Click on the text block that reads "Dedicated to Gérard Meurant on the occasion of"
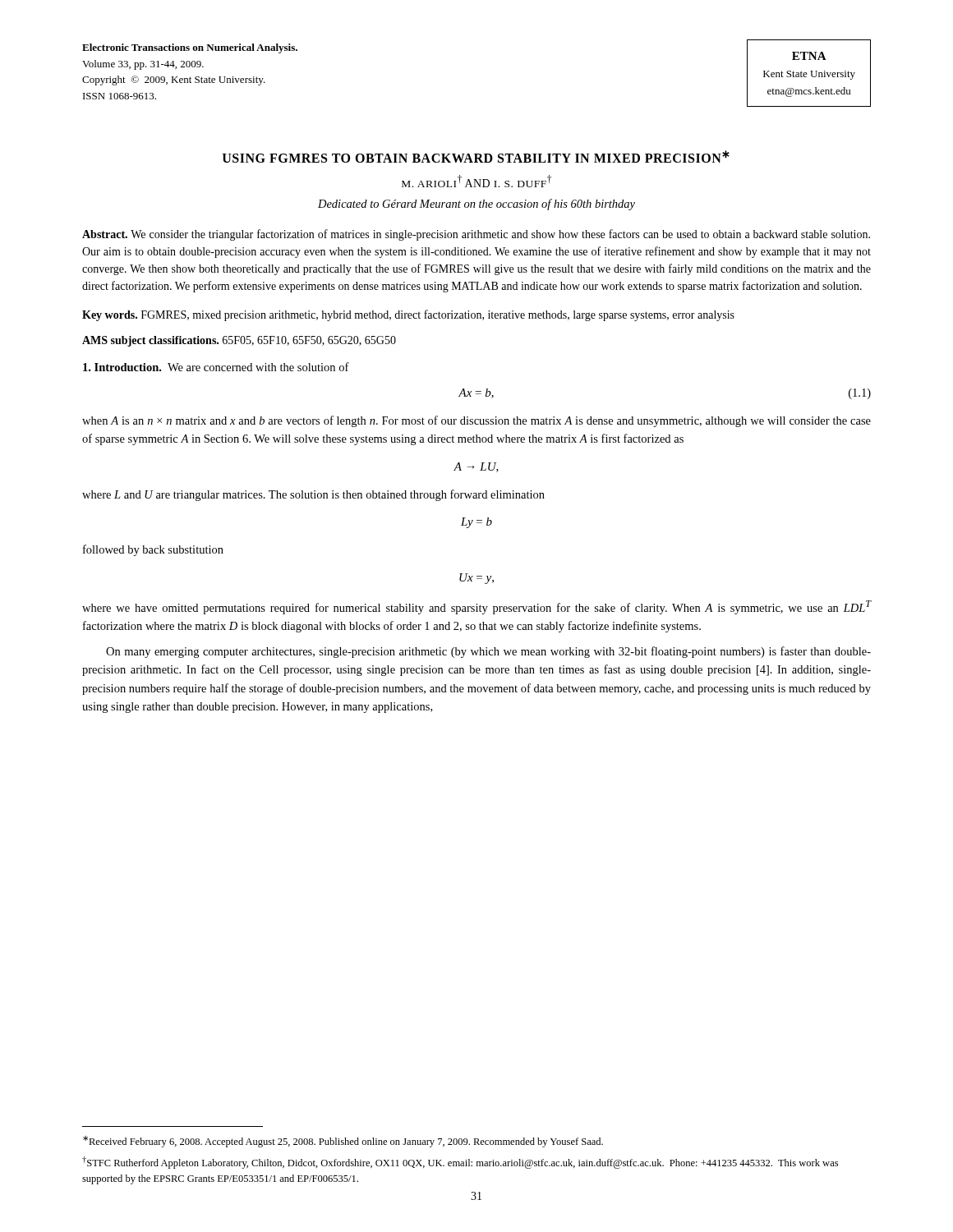This screenshot has height=1232, width=953. (x=476, y=204)
